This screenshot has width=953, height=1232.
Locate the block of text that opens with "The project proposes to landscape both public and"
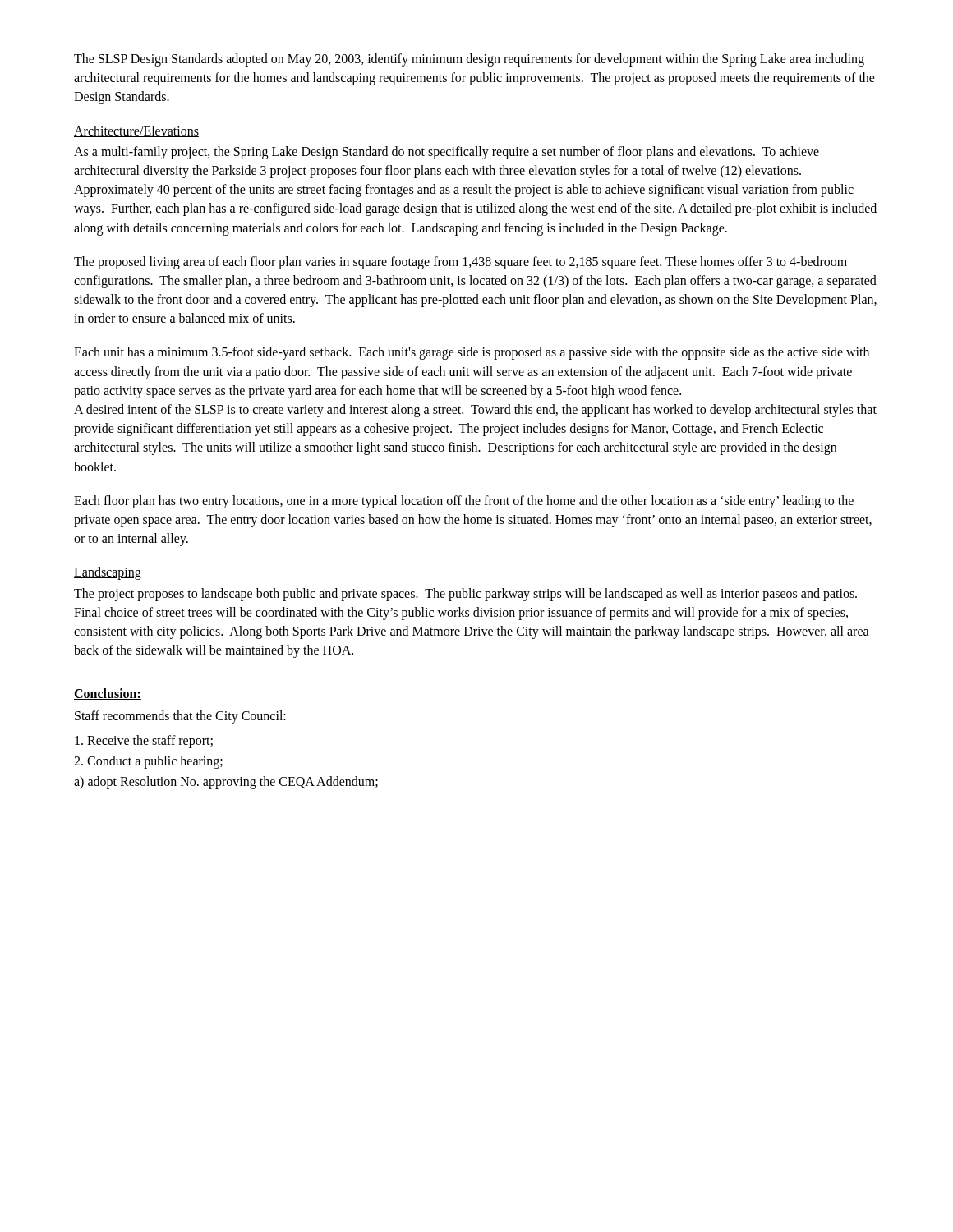pos(471,622)
